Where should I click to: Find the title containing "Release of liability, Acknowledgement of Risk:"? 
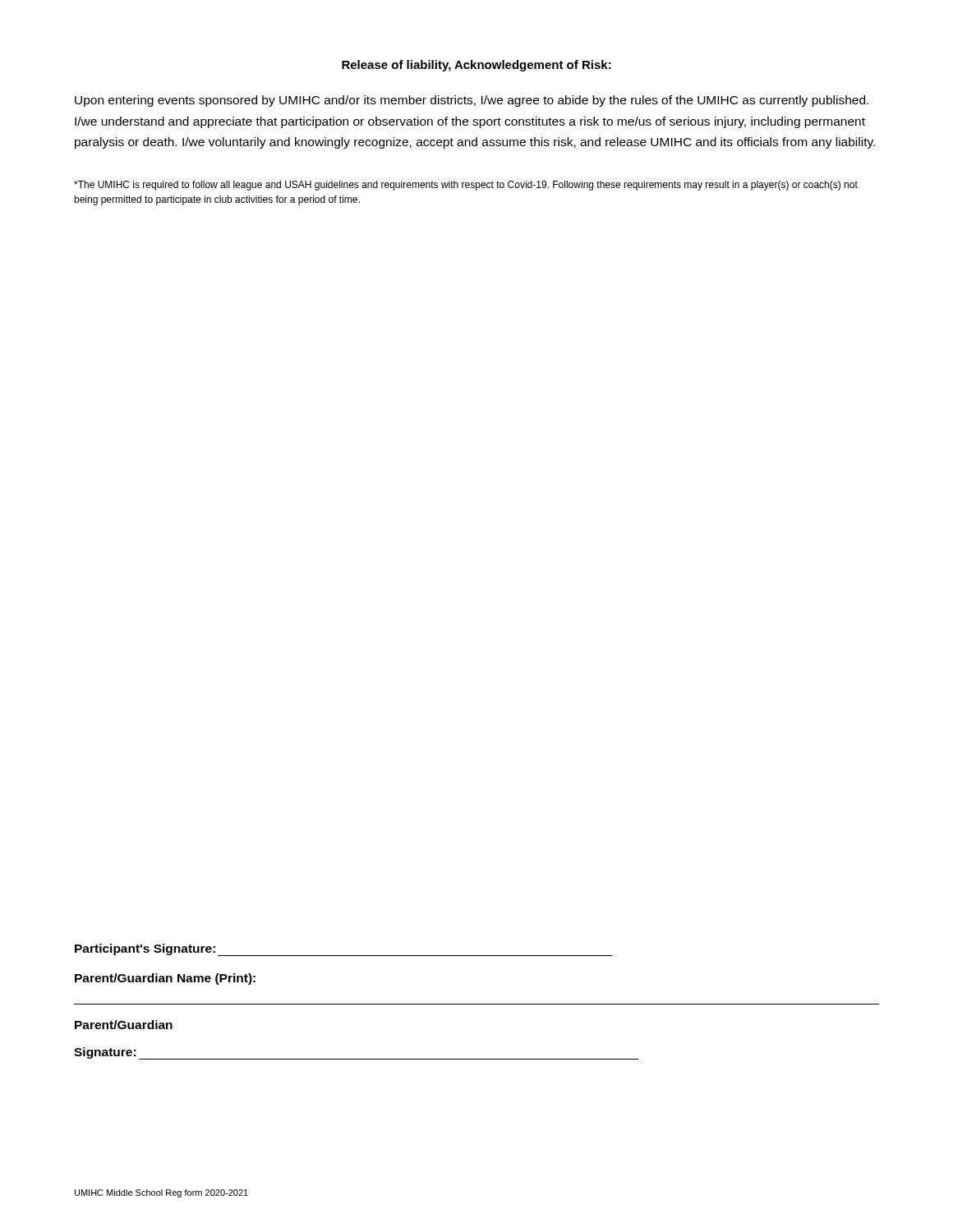476,64
